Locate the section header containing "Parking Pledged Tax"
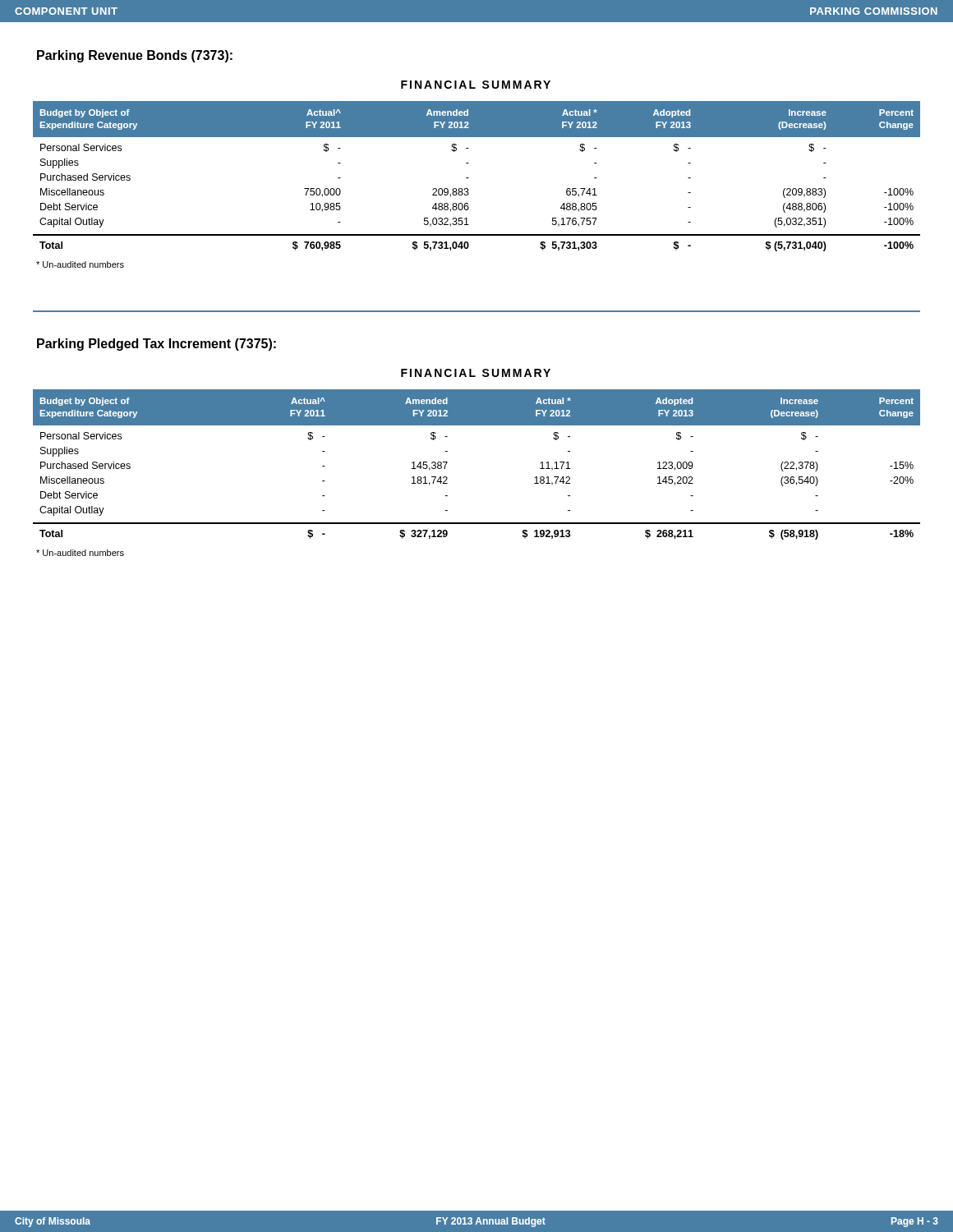This screenshot has width=953, height=1232. [x=157, y=344]
